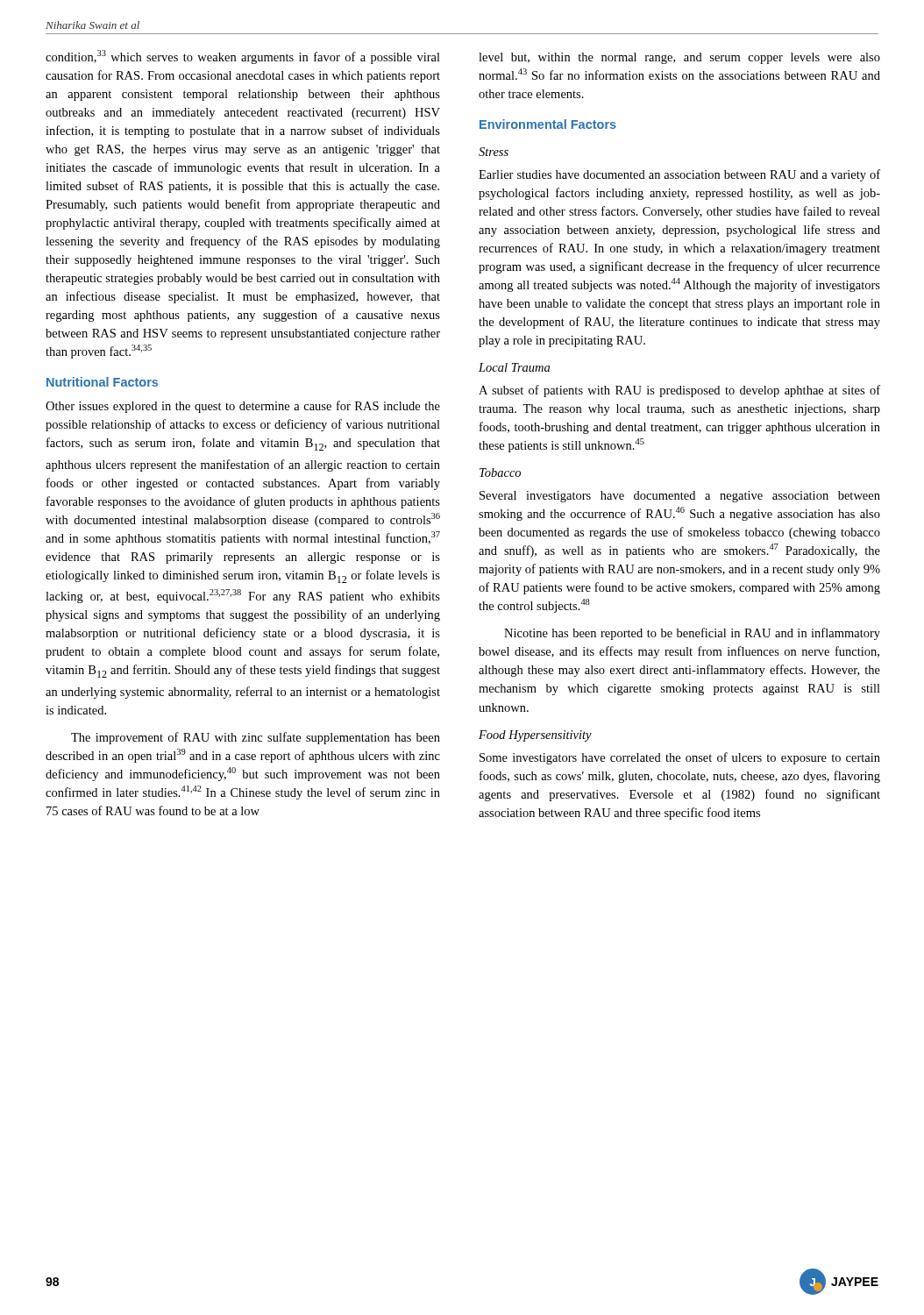Select the text block that reads "Other issues explored in the quest to determine"
Viewport: 924px width, 1315px height.
pyautogui.click(x=243, y=558)
